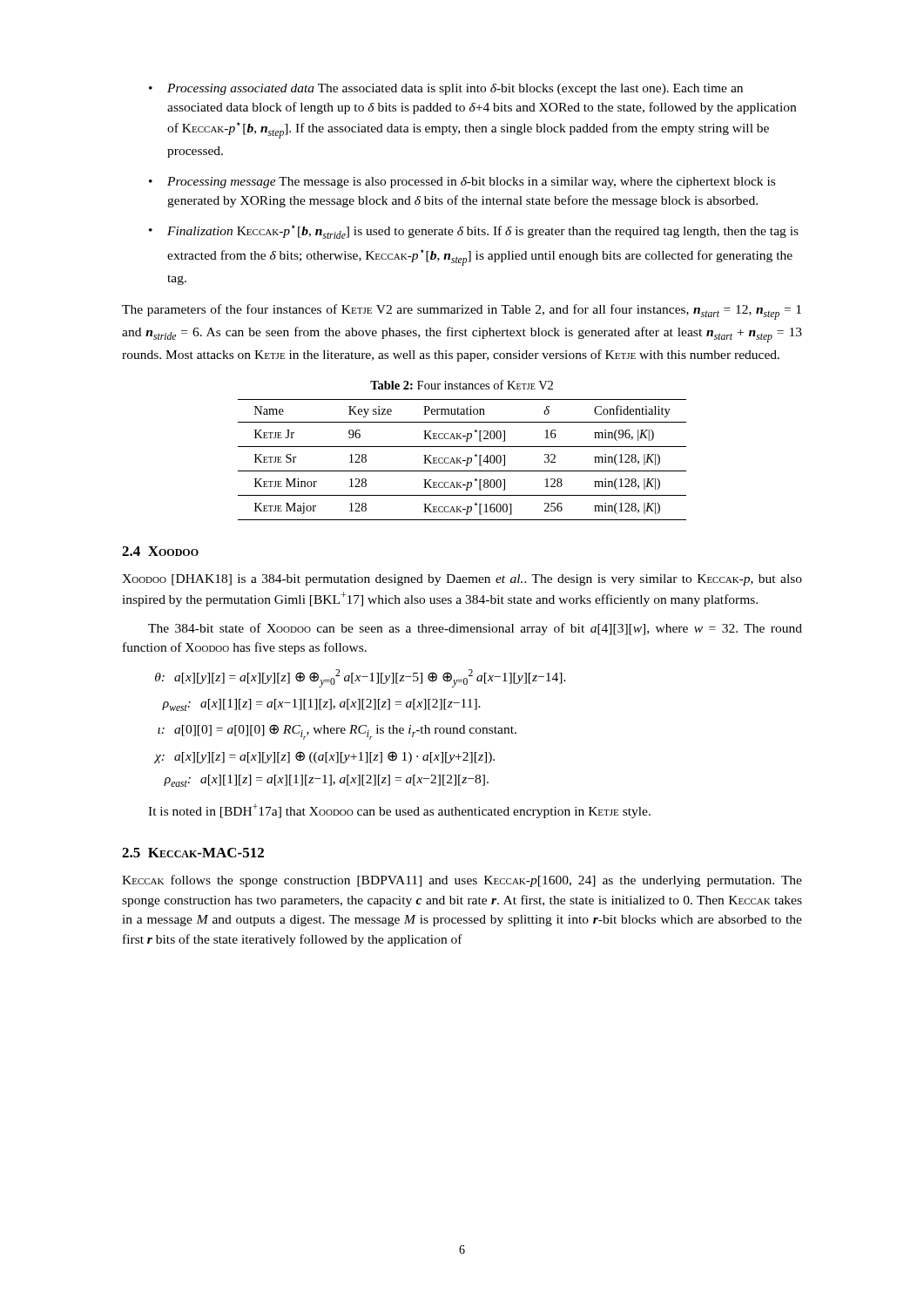Click on the region starting "2.5 Keccak-MAC-512"
Screen dimensions: 1307x924
193,852
